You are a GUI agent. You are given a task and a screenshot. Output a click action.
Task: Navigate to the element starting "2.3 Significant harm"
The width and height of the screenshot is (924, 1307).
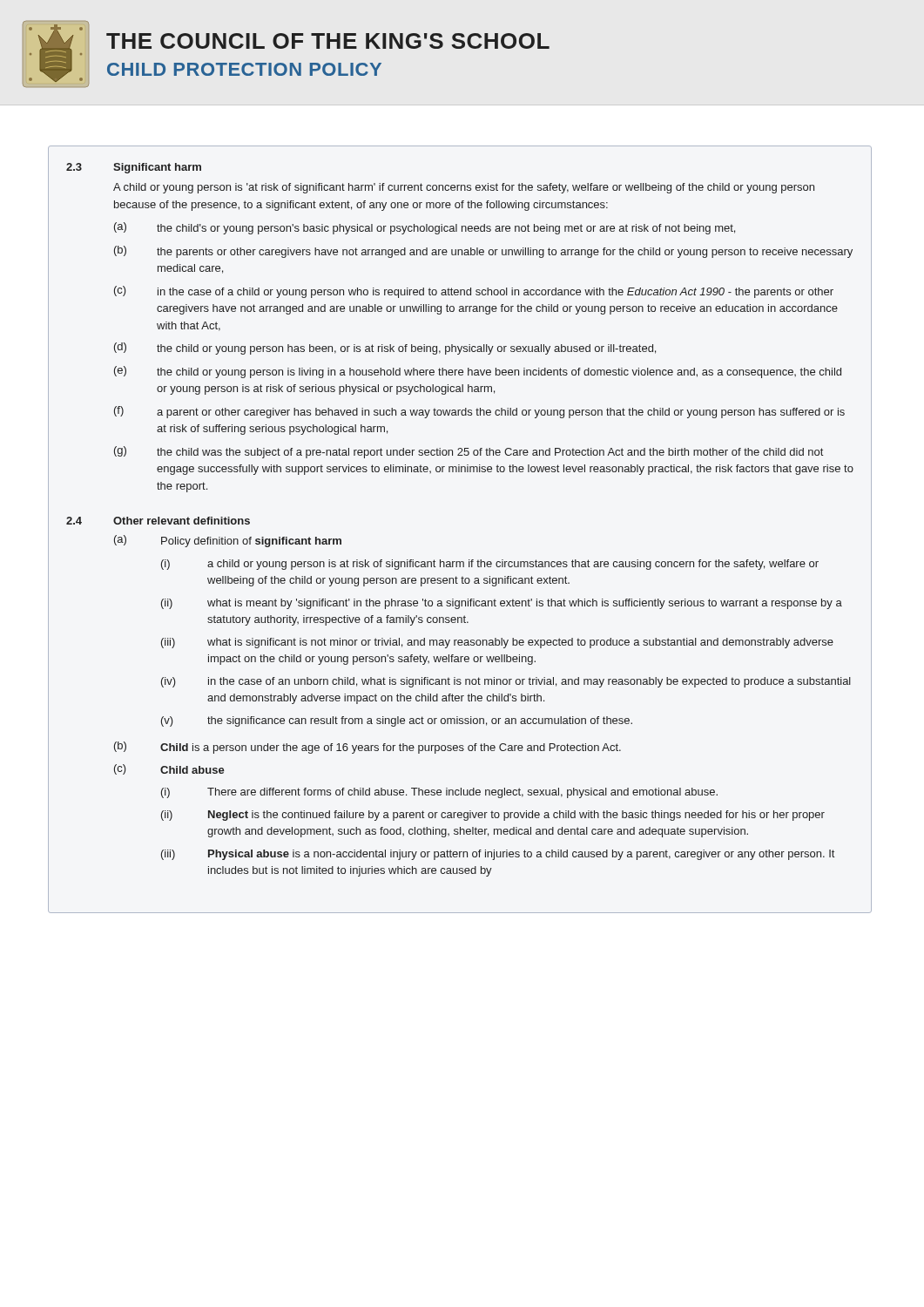pyautogui.click(x=134, y=168)
